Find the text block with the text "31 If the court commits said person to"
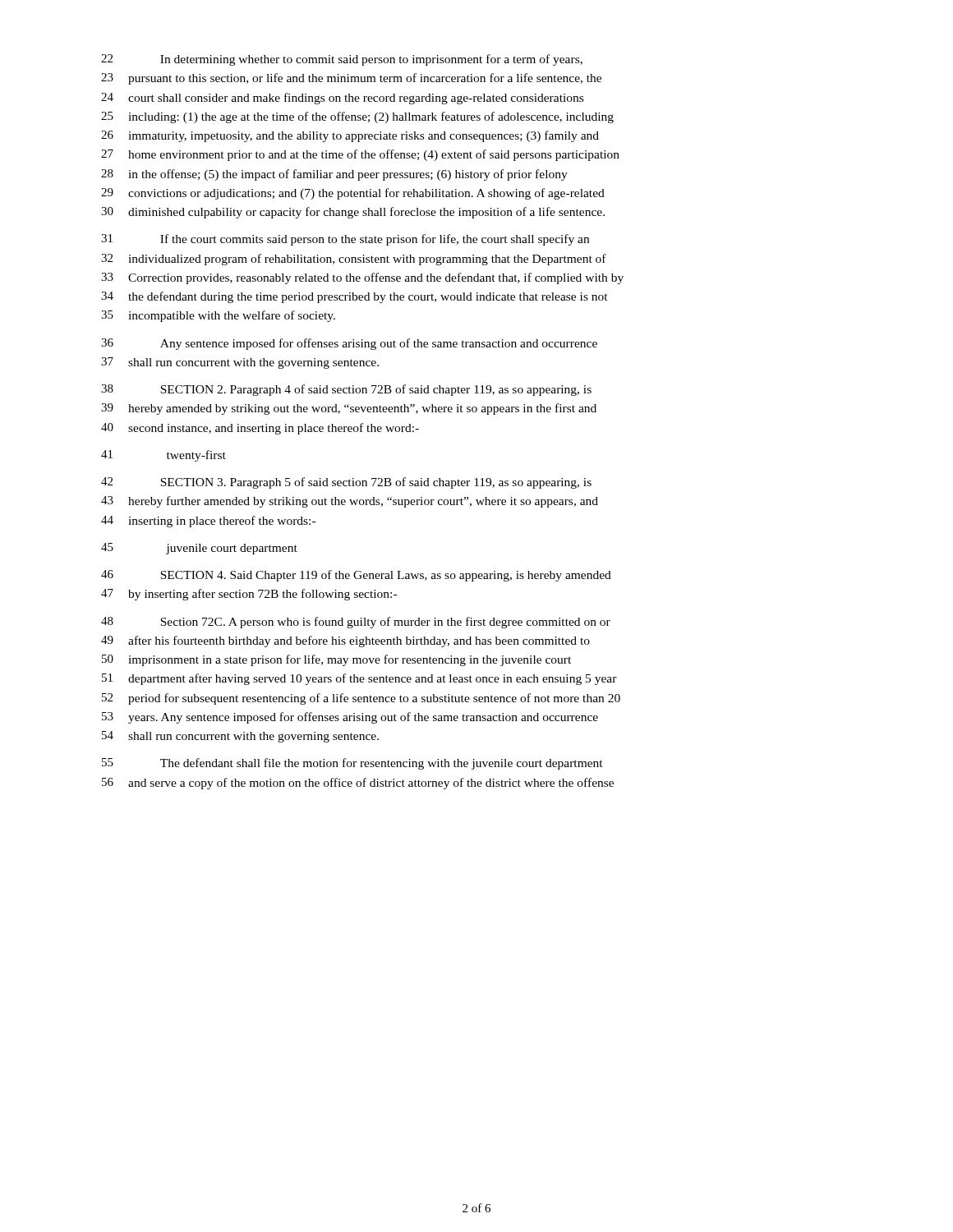Image resolution: width=953 pixels, height=1232 pixels. tap(476, 277)
